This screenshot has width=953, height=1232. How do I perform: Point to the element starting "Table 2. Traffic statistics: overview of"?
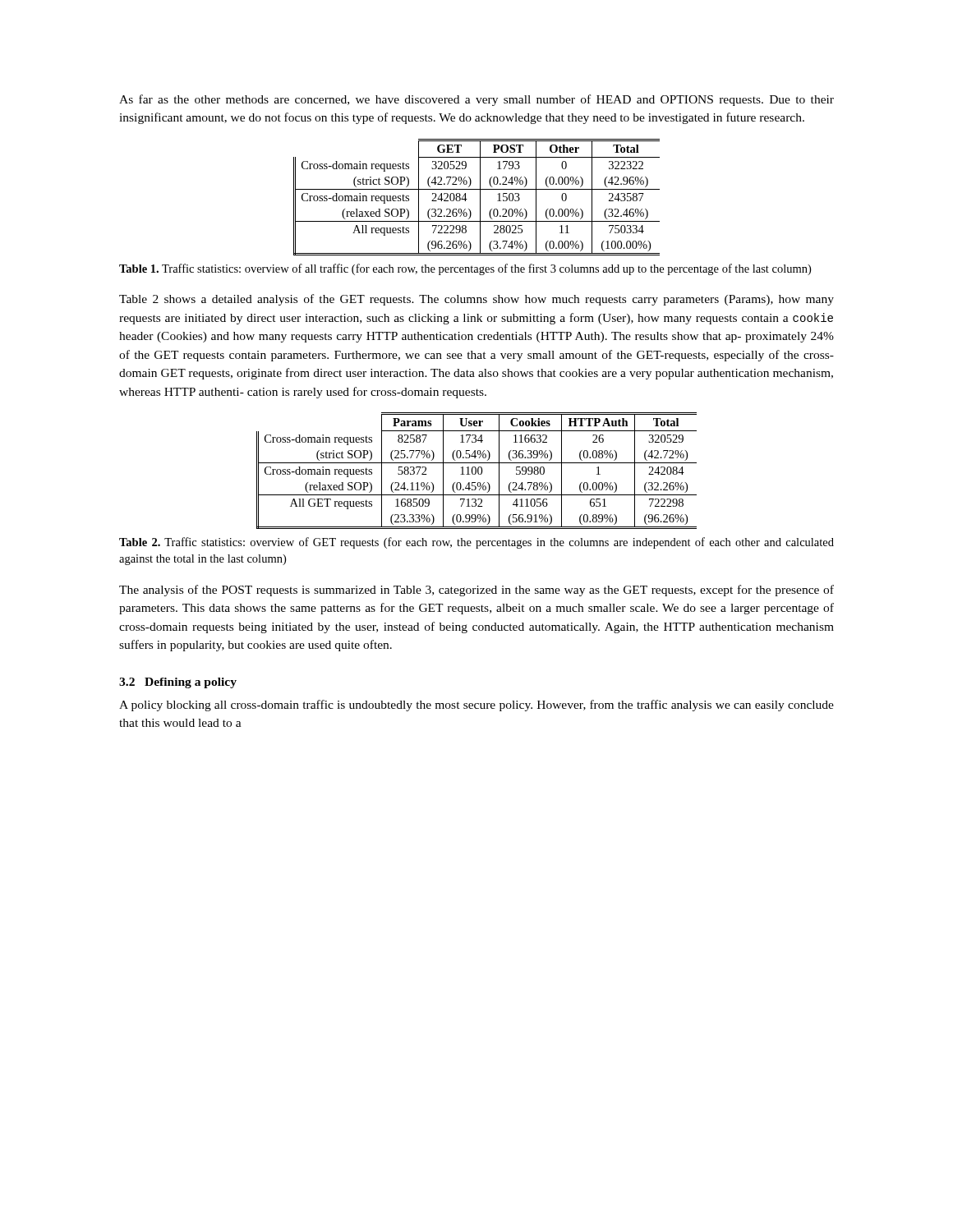tap(476, 550)
